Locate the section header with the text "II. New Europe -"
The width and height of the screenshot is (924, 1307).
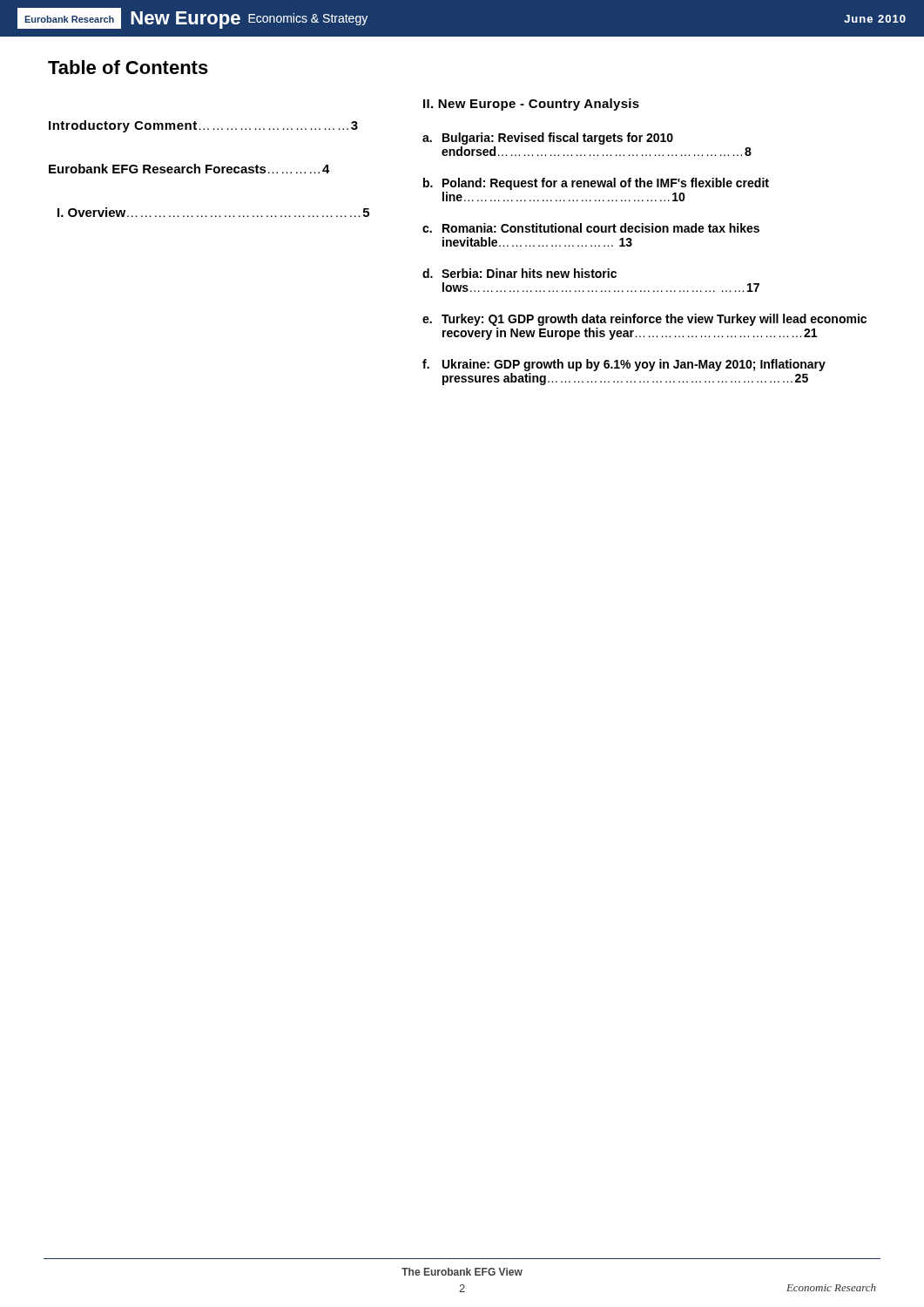tap(531, 103)
